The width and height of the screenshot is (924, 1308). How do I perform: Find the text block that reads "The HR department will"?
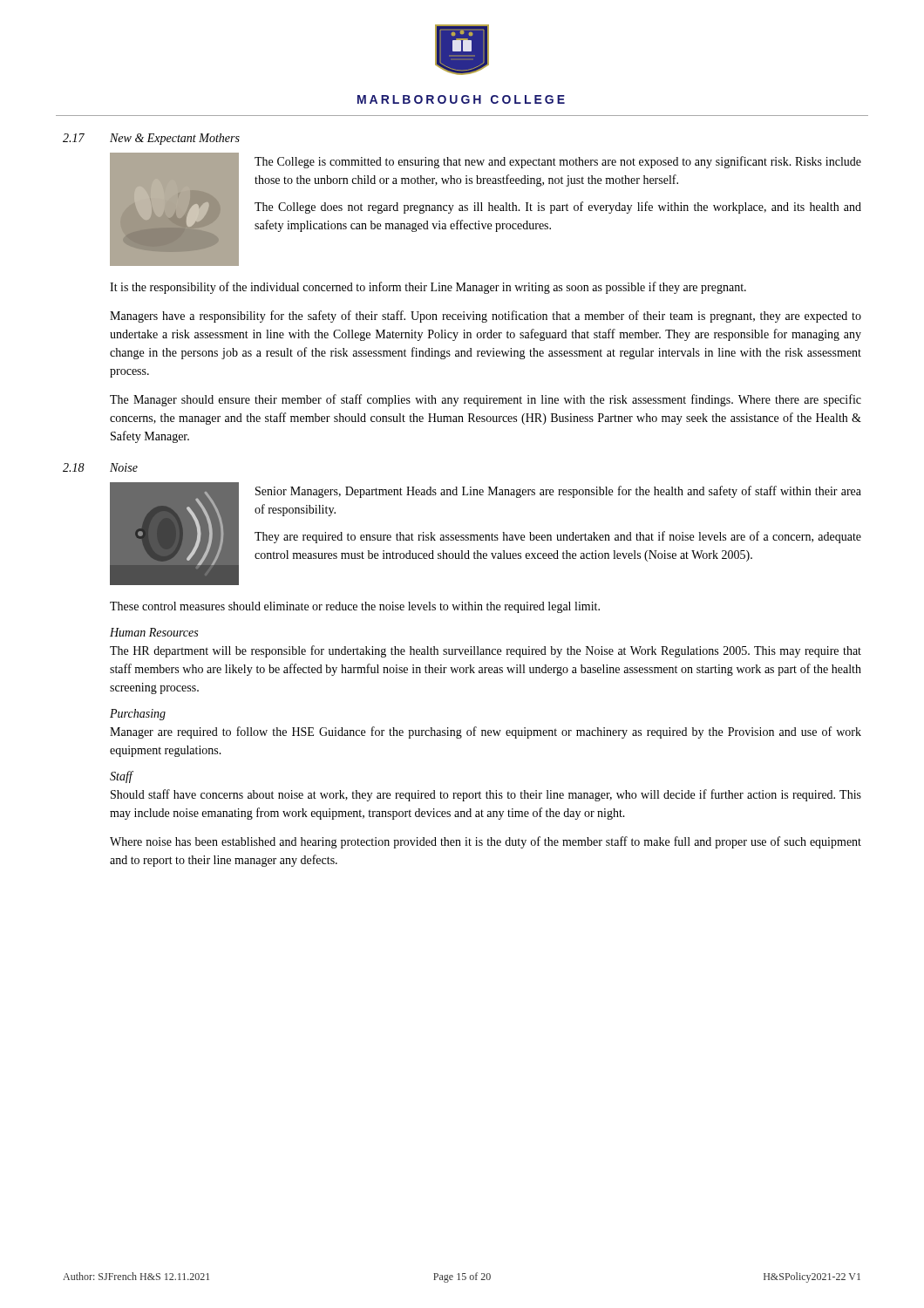(x=486, y=669)
